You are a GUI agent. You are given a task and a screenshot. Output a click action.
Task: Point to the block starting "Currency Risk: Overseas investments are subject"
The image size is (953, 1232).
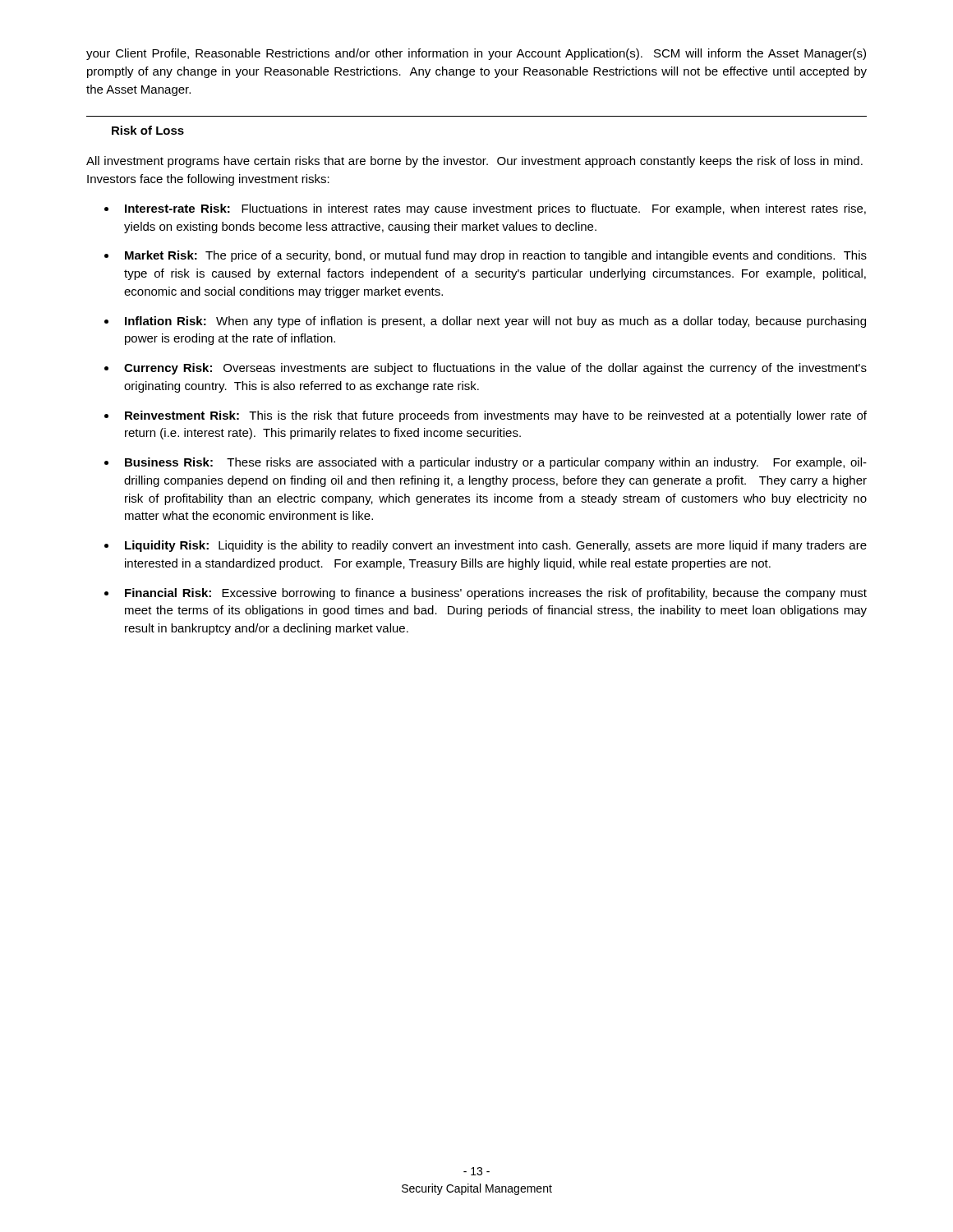point(495,376)
